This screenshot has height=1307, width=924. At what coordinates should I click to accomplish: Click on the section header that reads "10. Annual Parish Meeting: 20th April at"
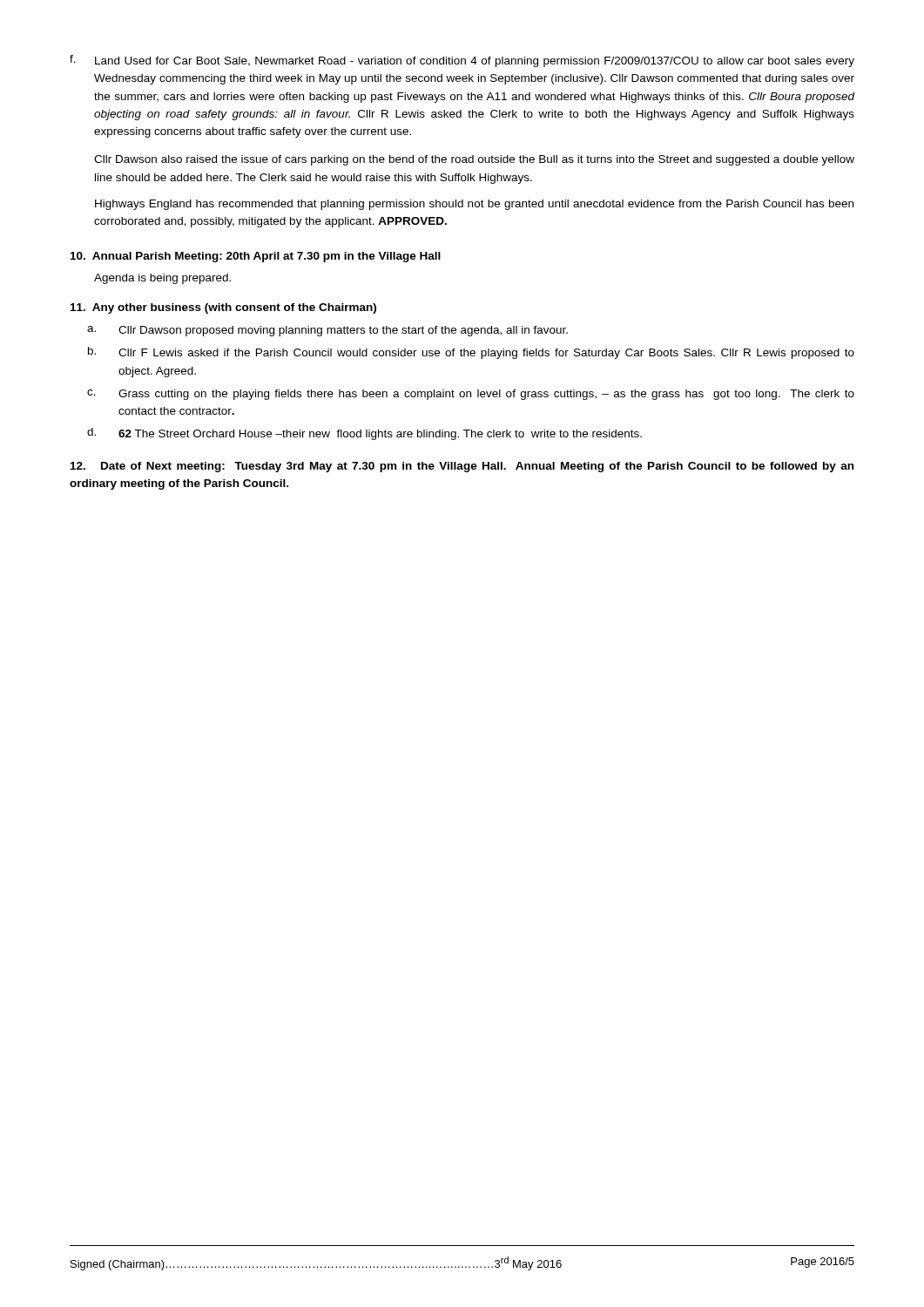coord(255,256)
